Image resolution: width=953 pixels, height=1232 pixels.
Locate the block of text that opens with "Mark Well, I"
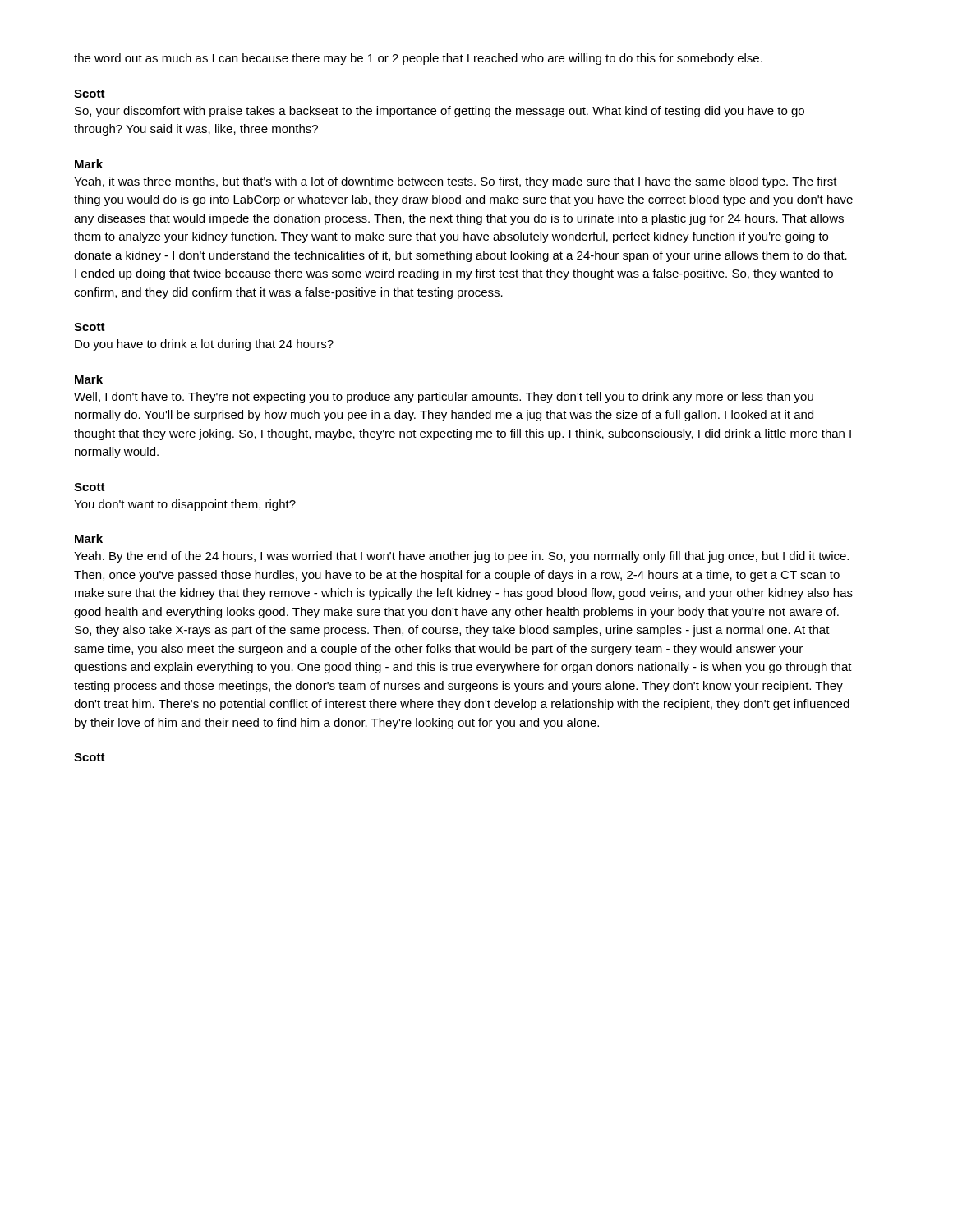pyautogui.click(x=464, y=416)
